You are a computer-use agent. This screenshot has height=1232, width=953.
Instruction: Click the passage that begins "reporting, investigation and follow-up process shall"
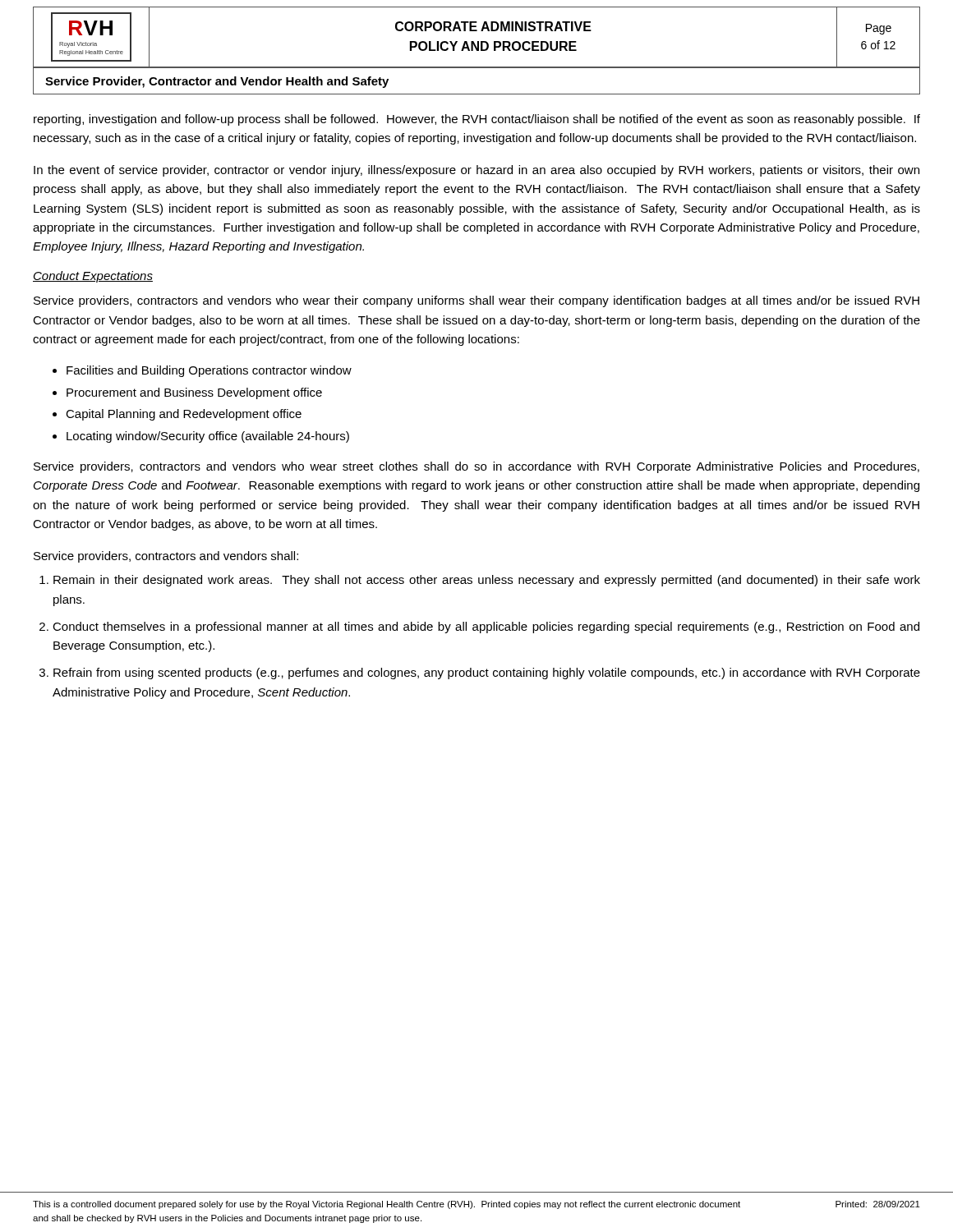coord(476,128)
